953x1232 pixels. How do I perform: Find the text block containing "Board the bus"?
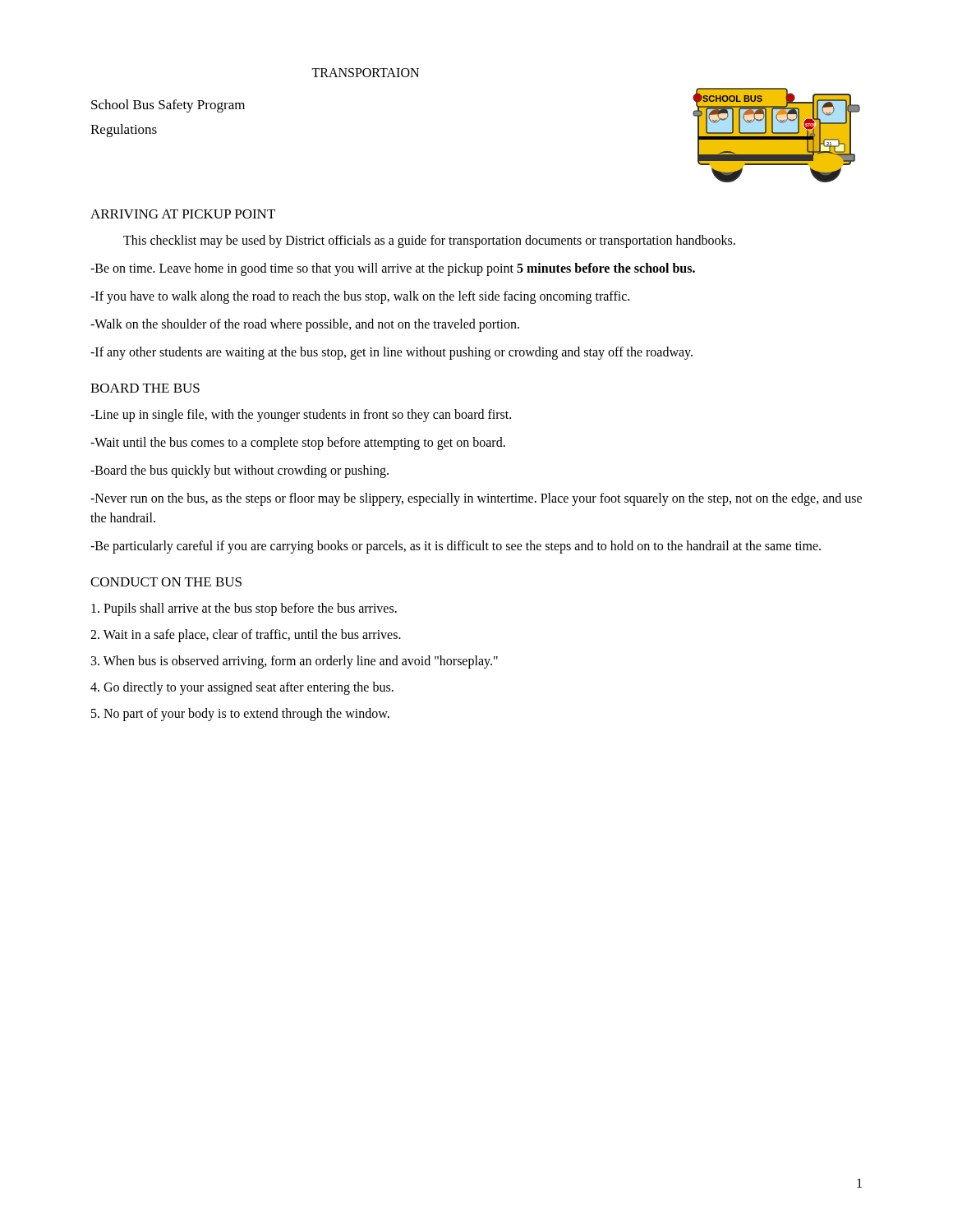(240, 470)
